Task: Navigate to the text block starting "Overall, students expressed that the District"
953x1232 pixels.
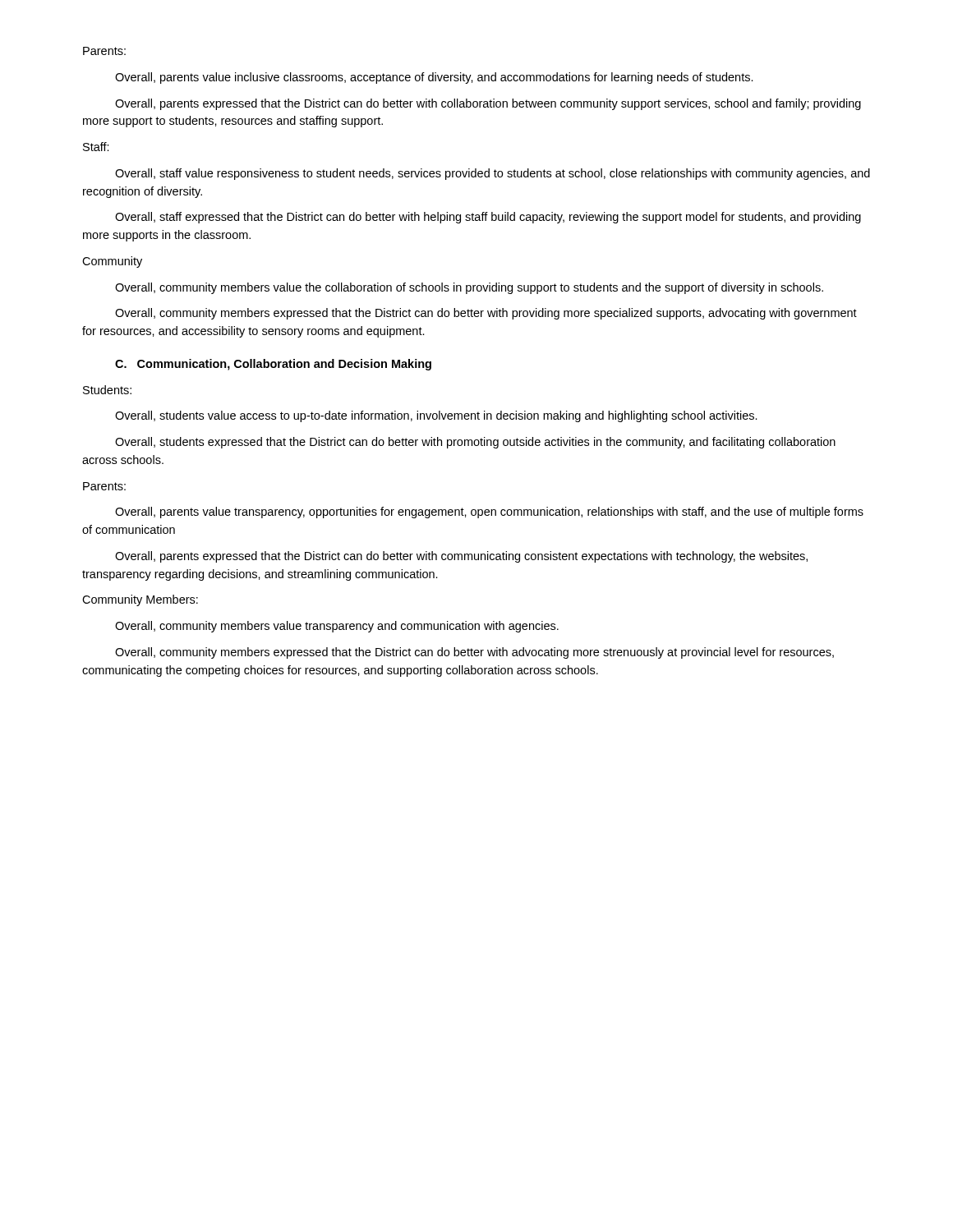Action: (476, 452)
